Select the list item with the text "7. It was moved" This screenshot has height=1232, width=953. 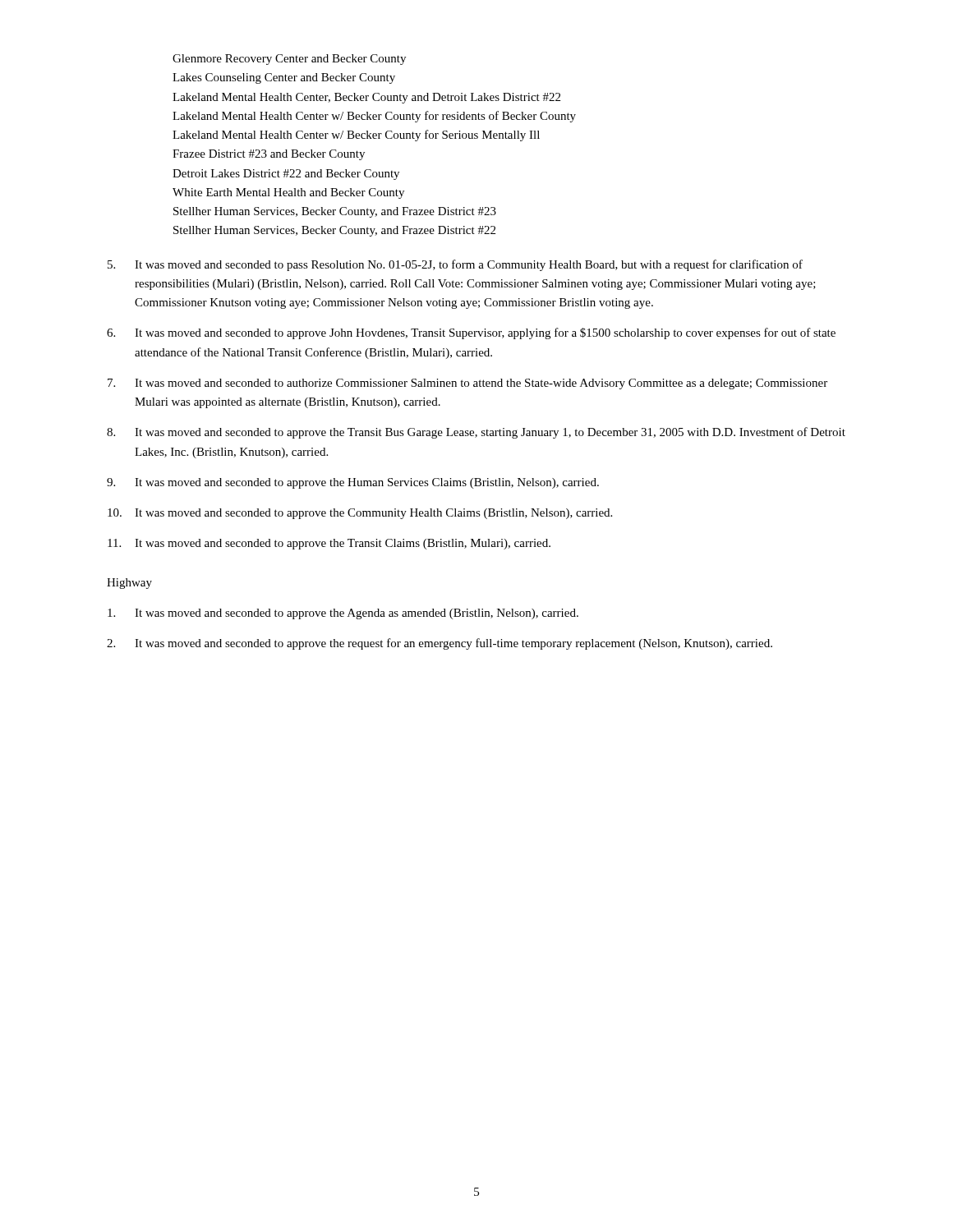pyautogui.click(x=476, y=393)
